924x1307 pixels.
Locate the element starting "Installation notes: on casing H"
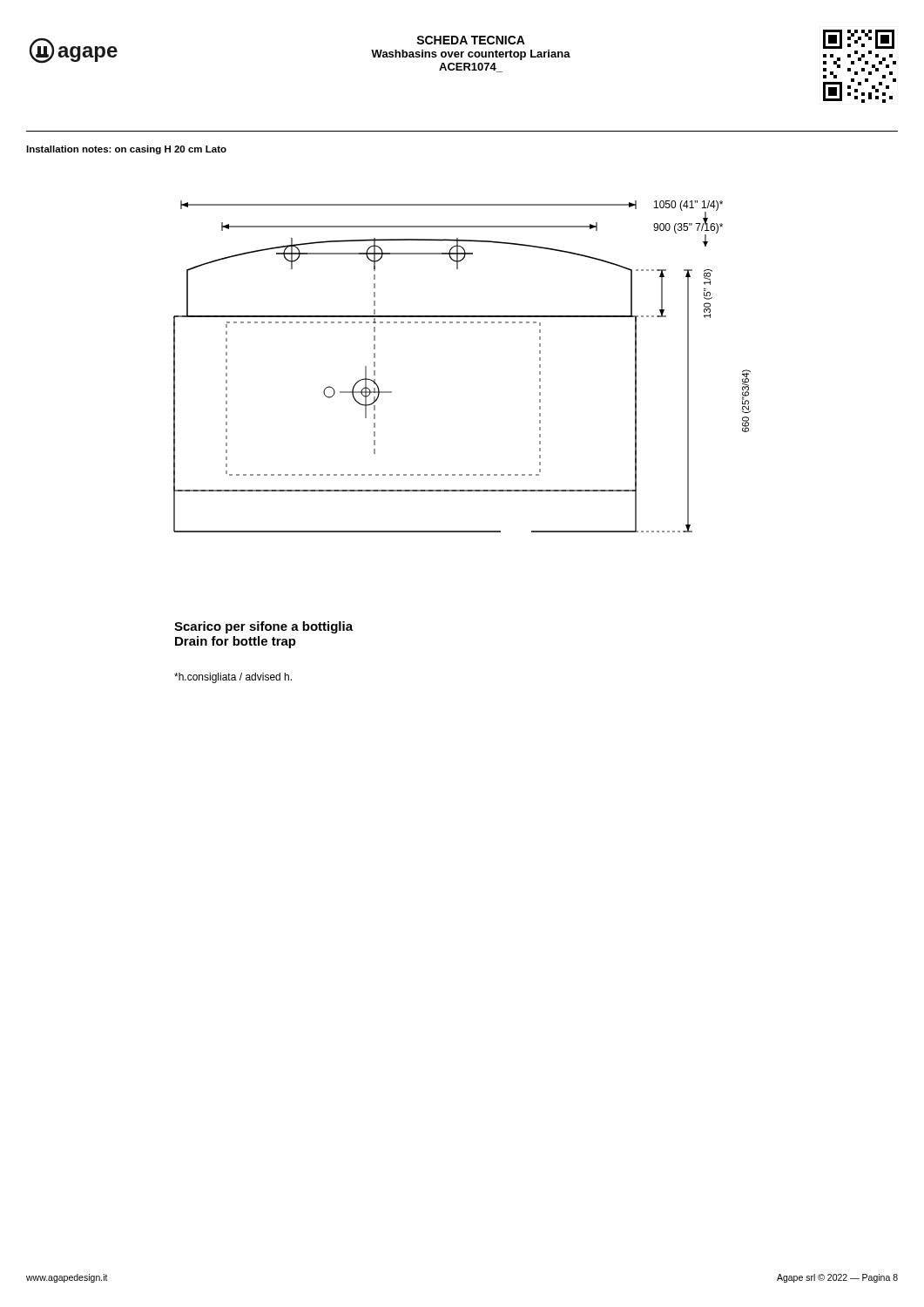point(126,149)
